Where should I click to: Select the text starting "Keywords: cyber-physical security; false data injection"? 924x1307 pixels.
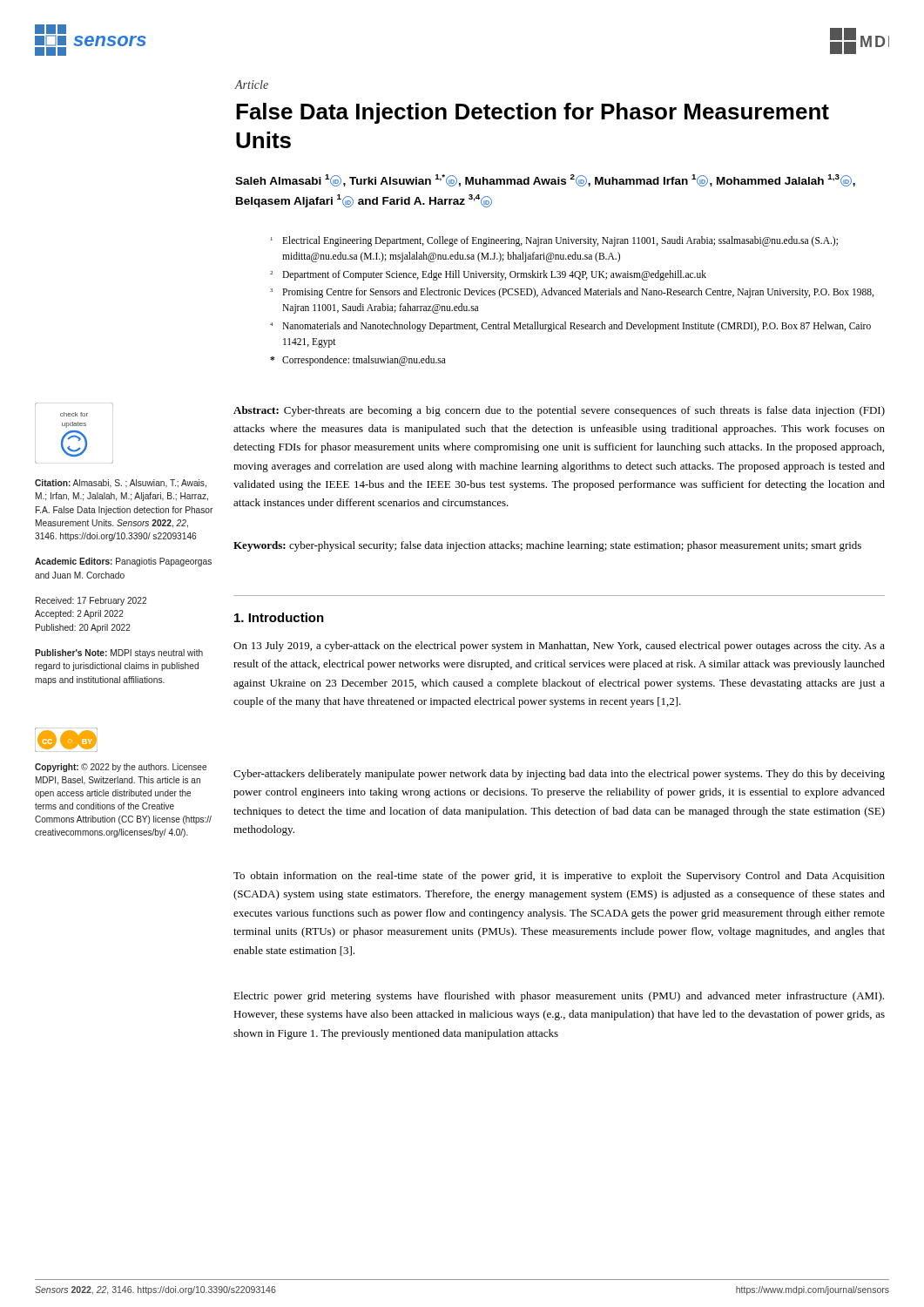tap(548, 545)
